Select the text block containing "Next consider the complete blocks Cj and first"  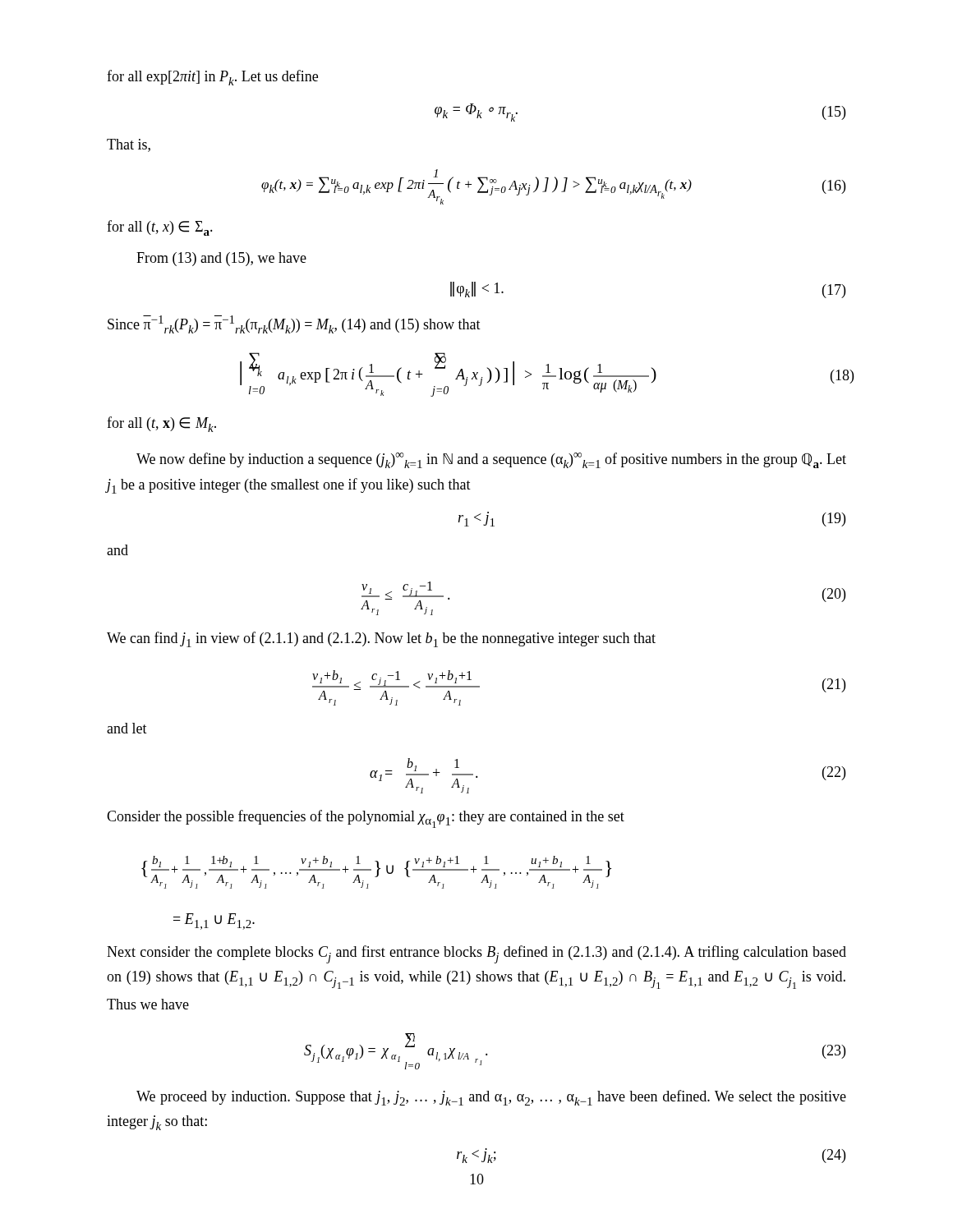tap(476, 979)
